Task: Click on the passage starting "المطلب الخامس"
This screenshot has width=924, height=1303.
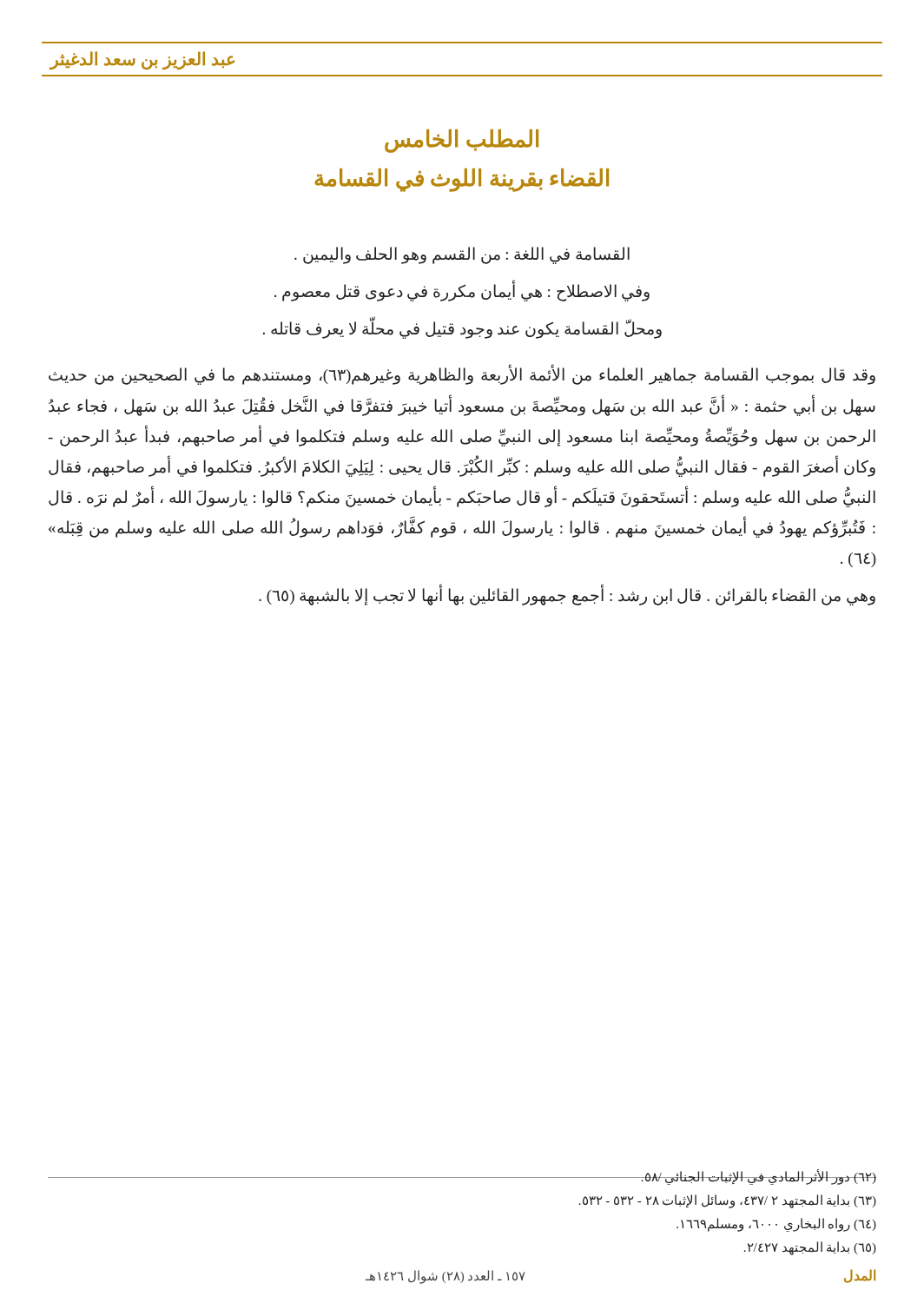Action: (x=462, y=139)
